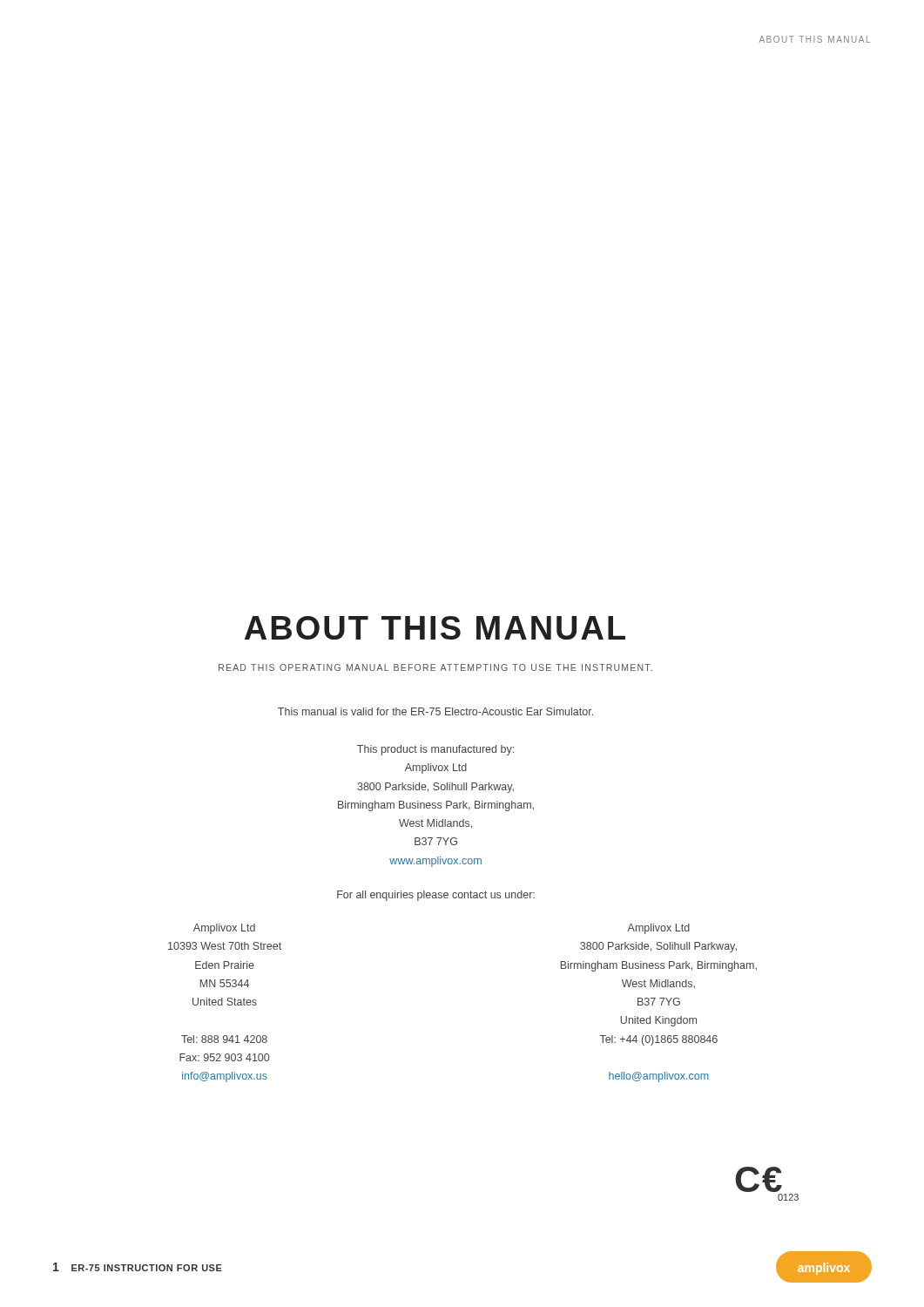Where is the passage that starts "This product is manufactured by: Amplivox Ltd"?
This screenshot has height=1307, width=924.
click(436, 805)
